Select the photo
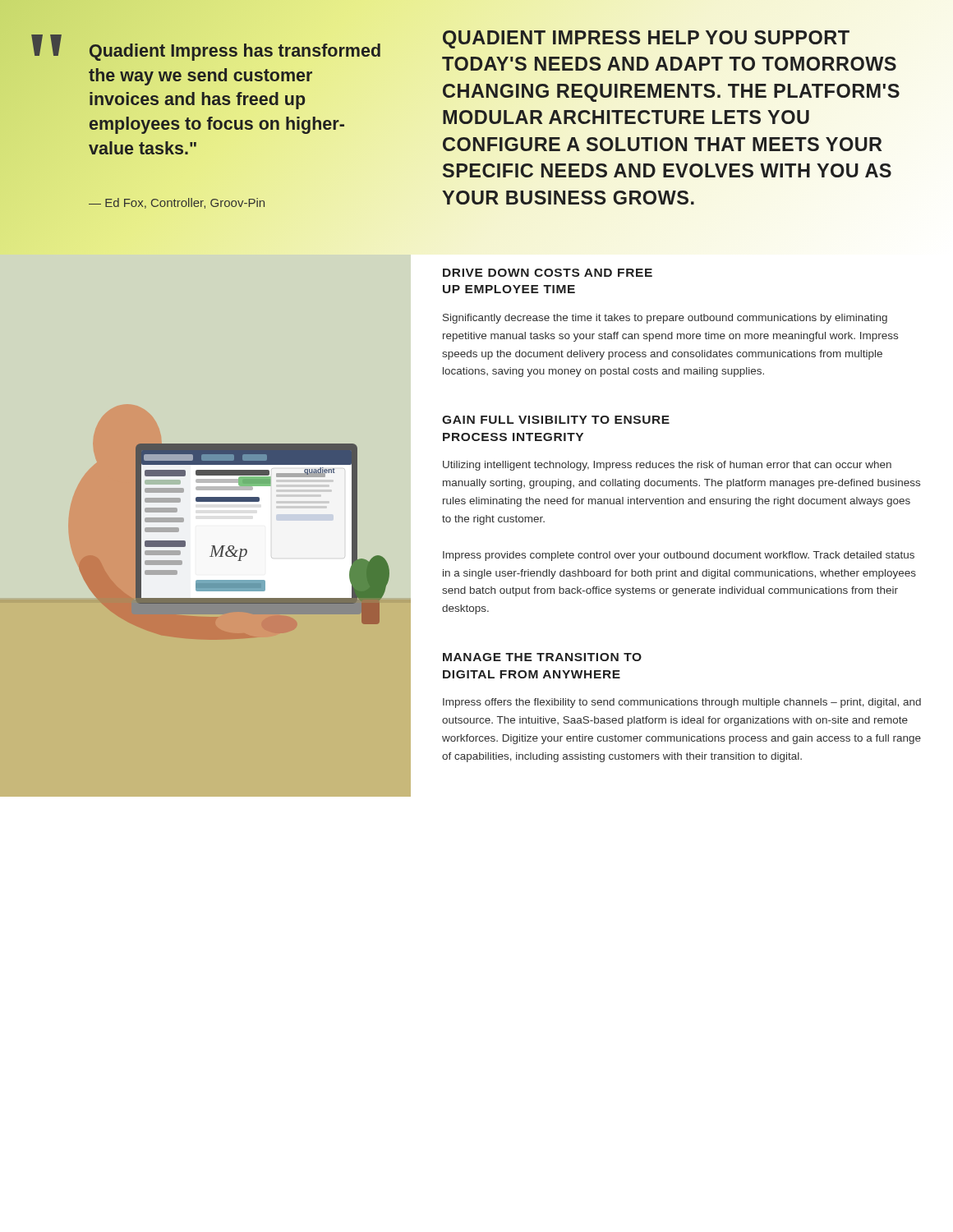This screenshot has height=1232, width=953. pyautogui.click(x=205, y=526)
